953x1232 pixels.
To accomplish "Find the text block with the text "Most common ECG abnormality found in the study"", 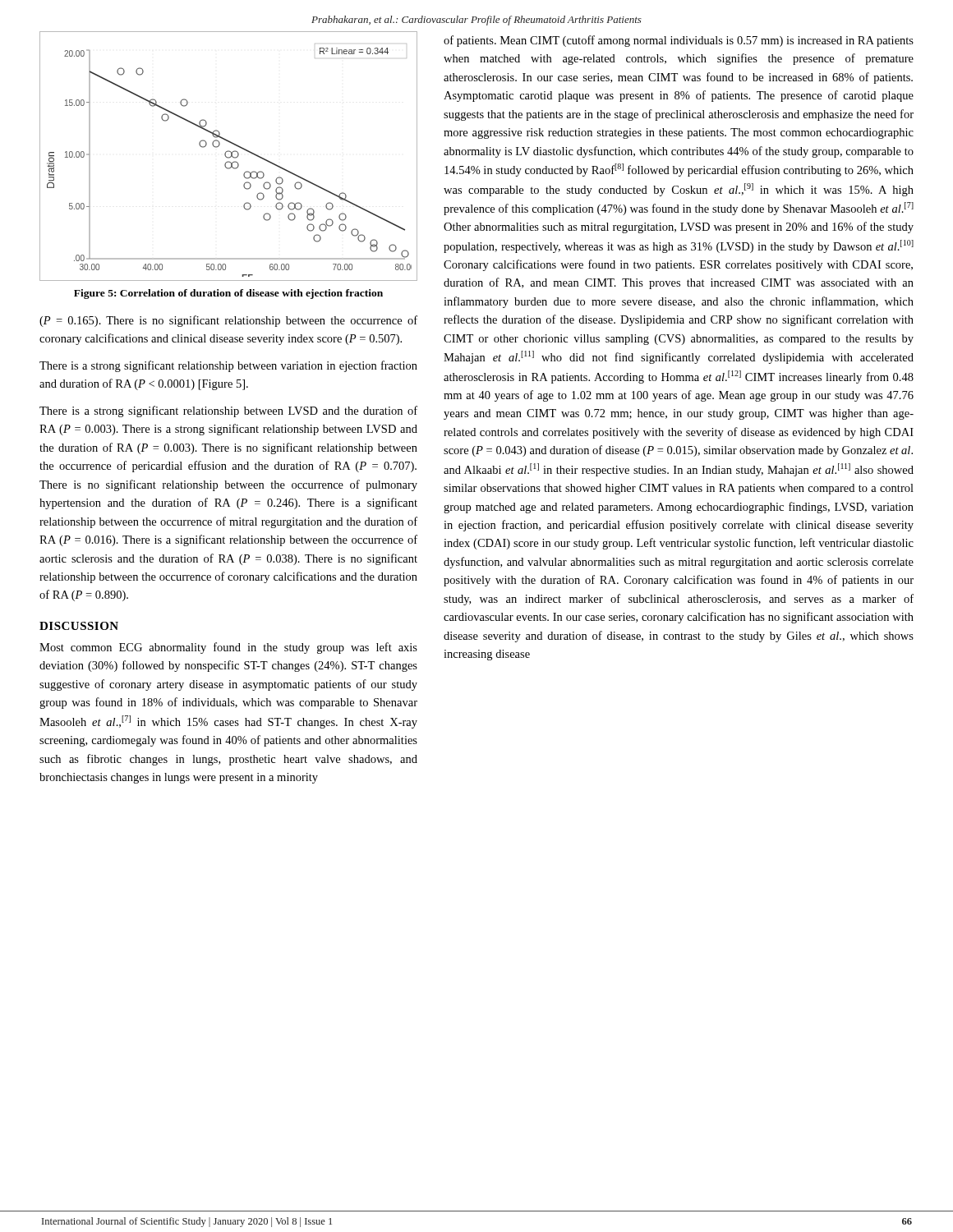I will tap(228, 712).
